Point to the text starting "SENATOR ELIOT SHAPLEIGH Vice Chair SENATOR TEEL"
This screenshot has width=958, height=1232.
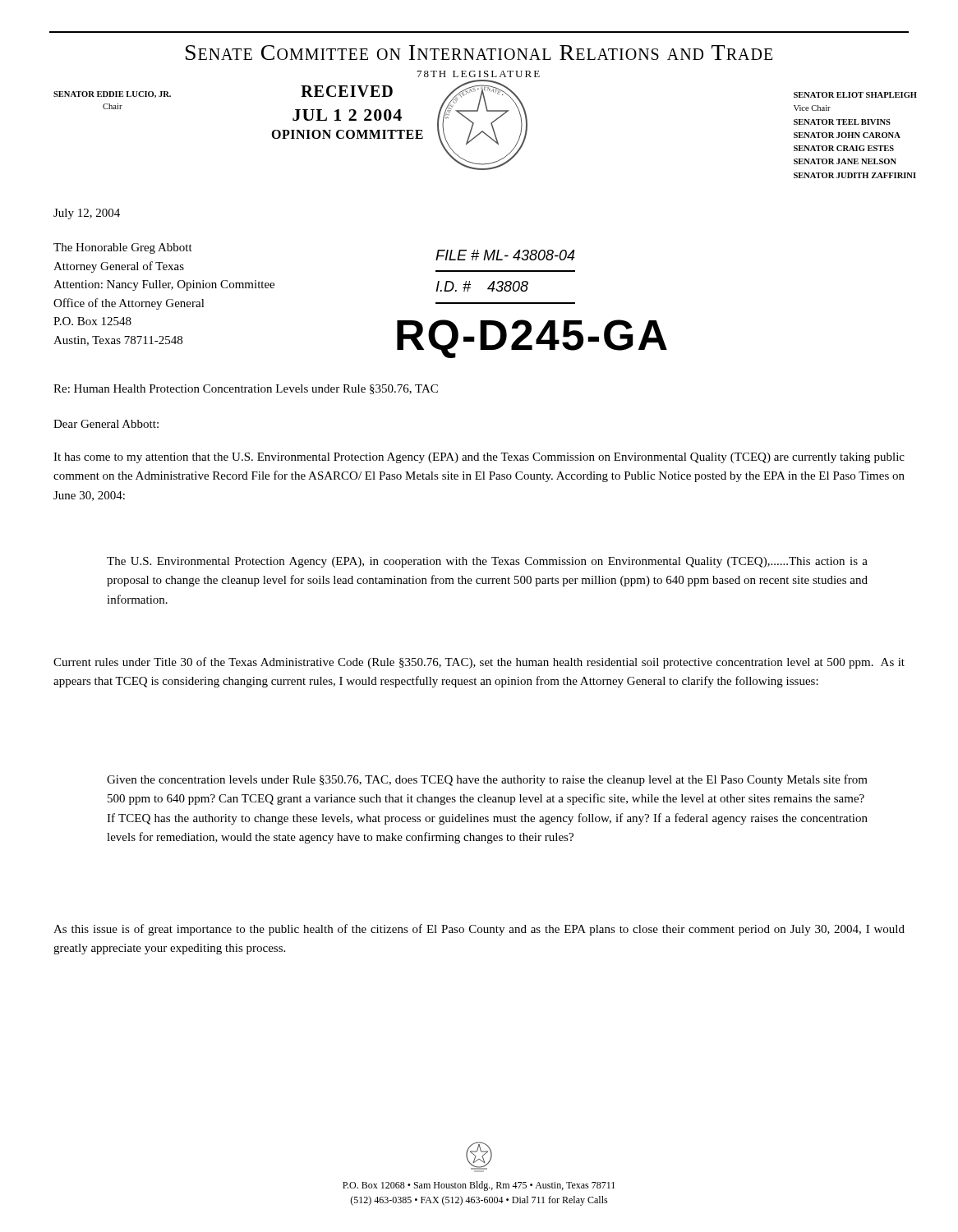pyautogui.click(x=855, y=135)
